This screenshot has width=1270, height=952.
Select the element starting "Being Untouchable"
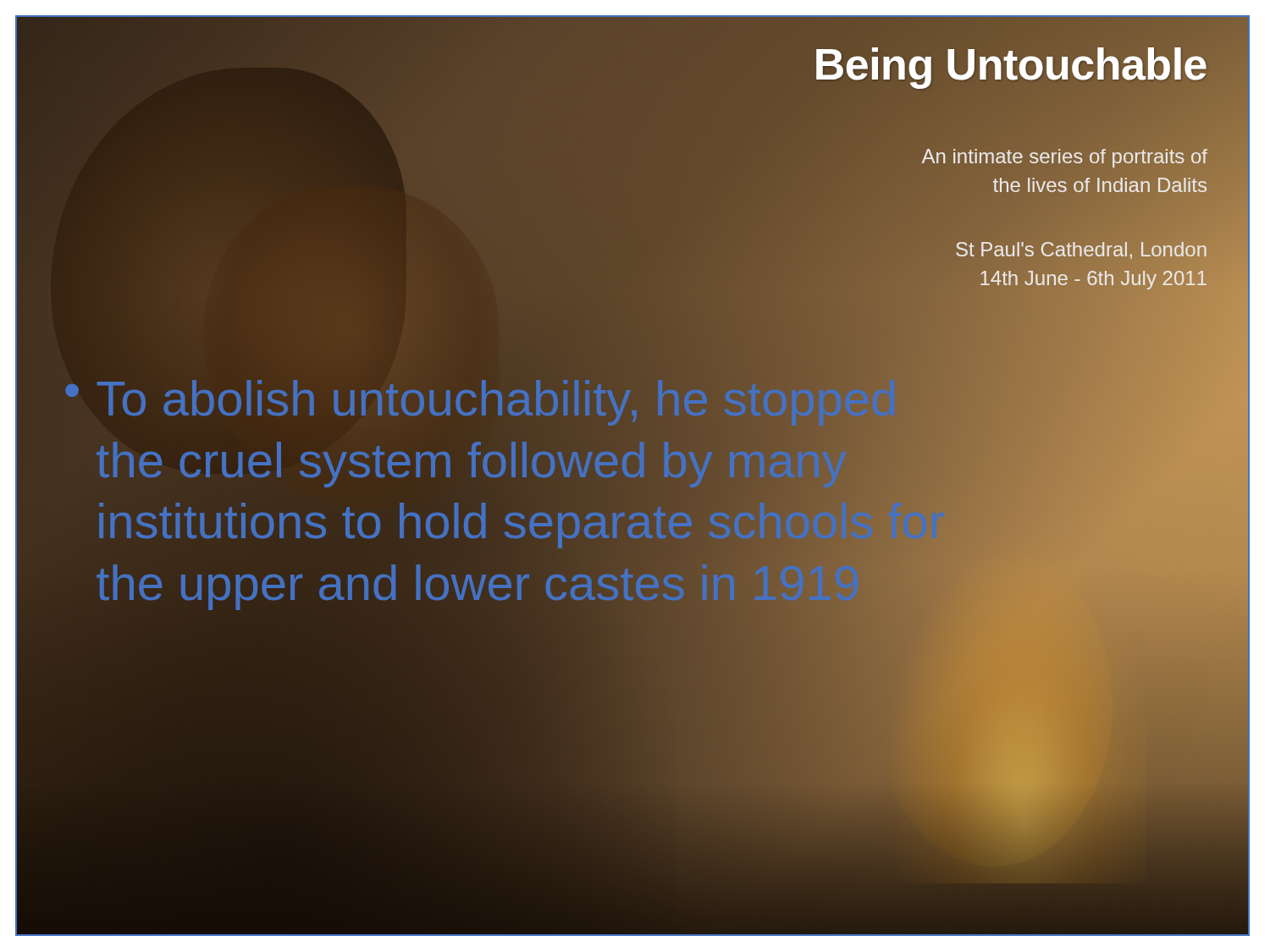pyautogui.click(x=1010, y=65)
